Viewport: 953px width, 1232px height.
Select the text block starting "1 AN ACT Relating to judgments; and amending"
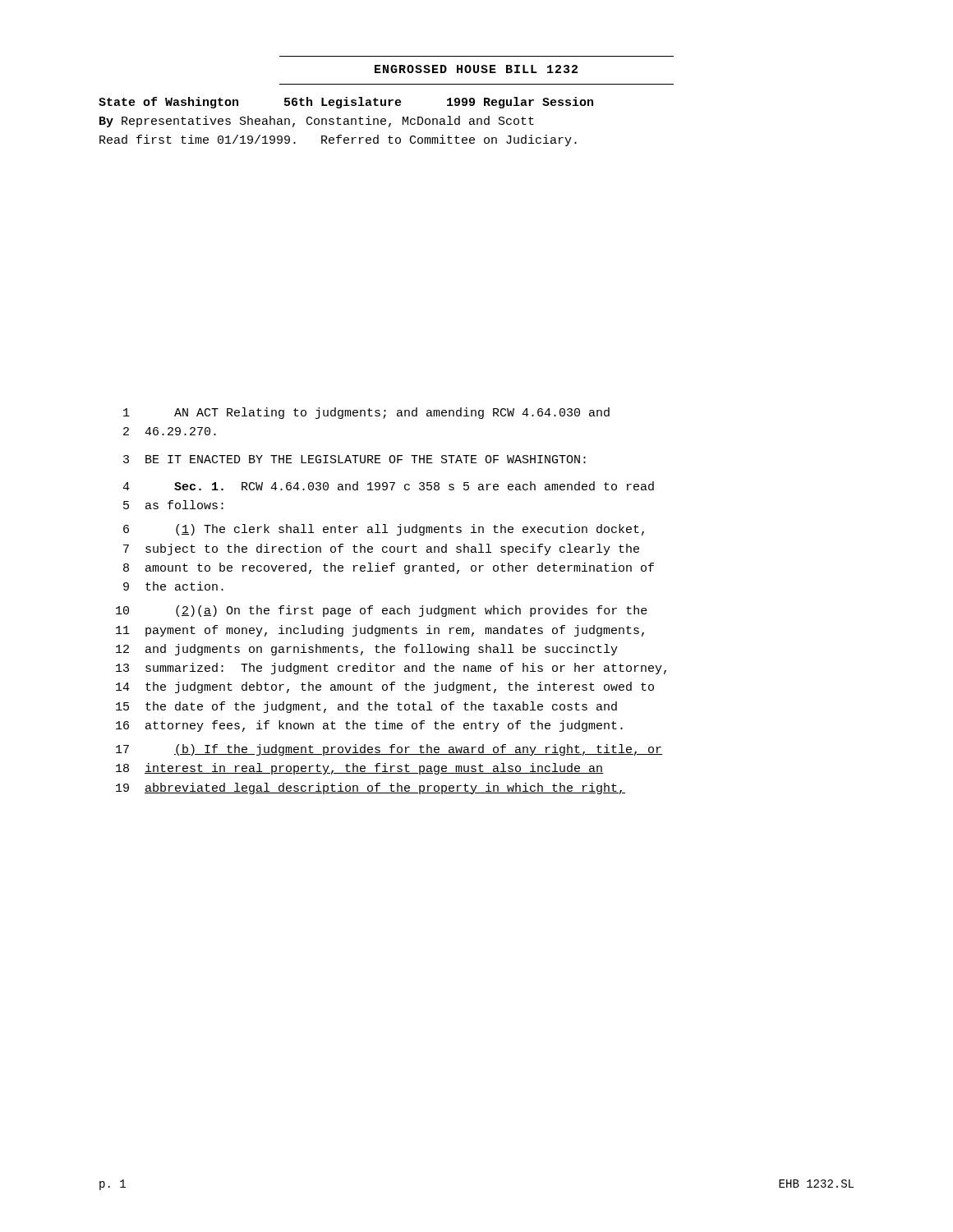476,414
